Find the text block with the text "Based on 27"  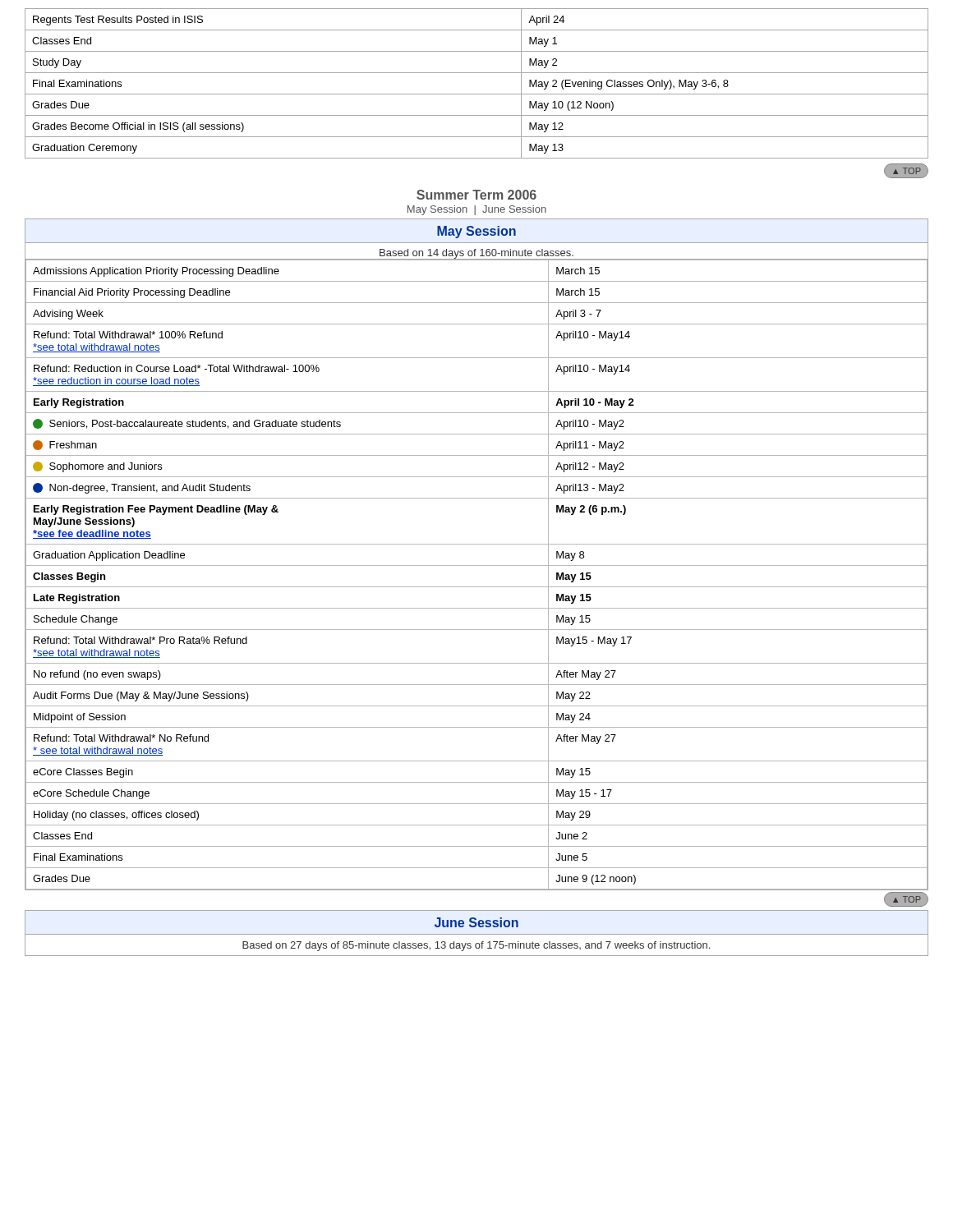click(476, 945)
